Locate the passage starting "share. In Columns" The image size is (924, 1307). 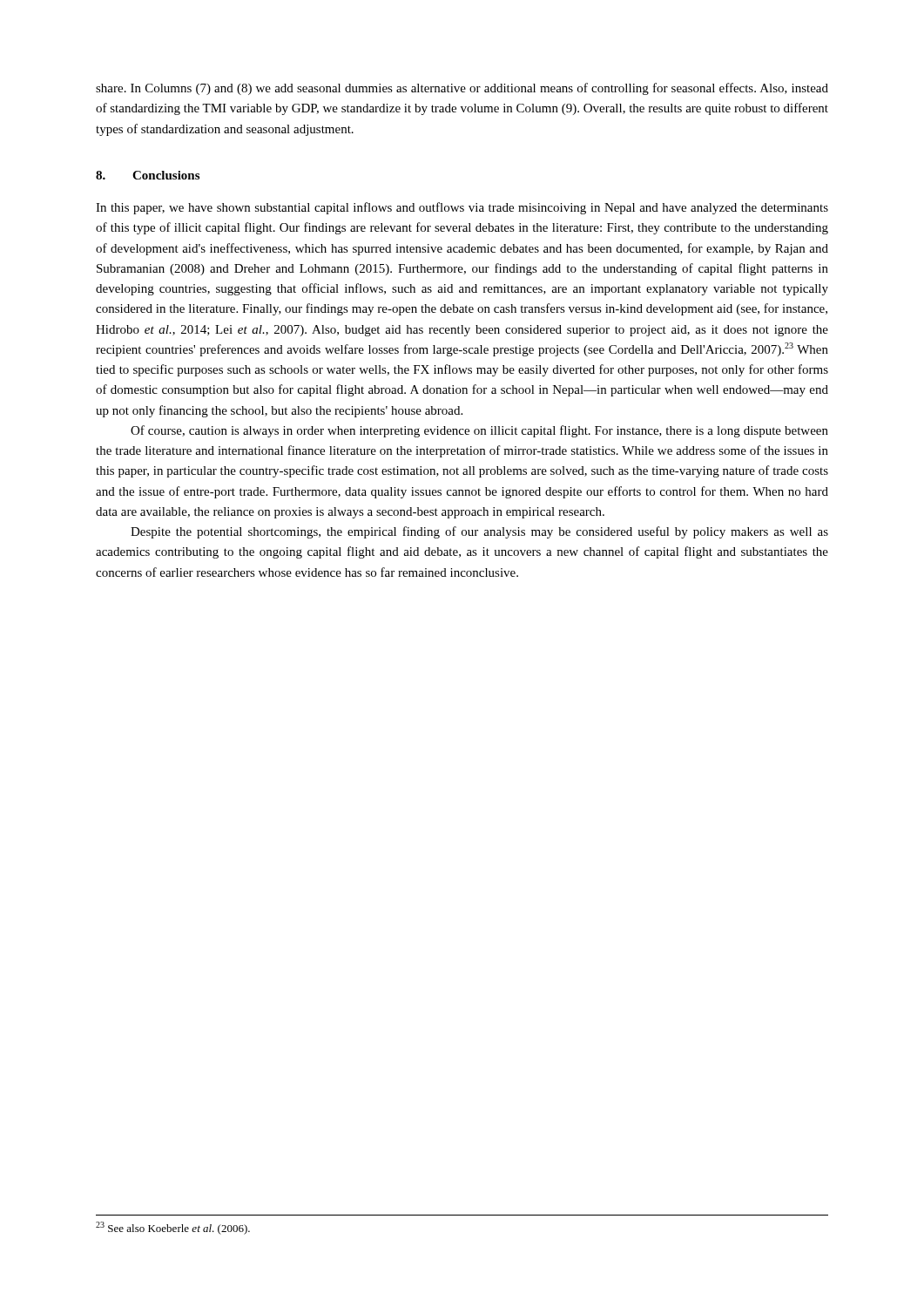[x=462, y=109]
